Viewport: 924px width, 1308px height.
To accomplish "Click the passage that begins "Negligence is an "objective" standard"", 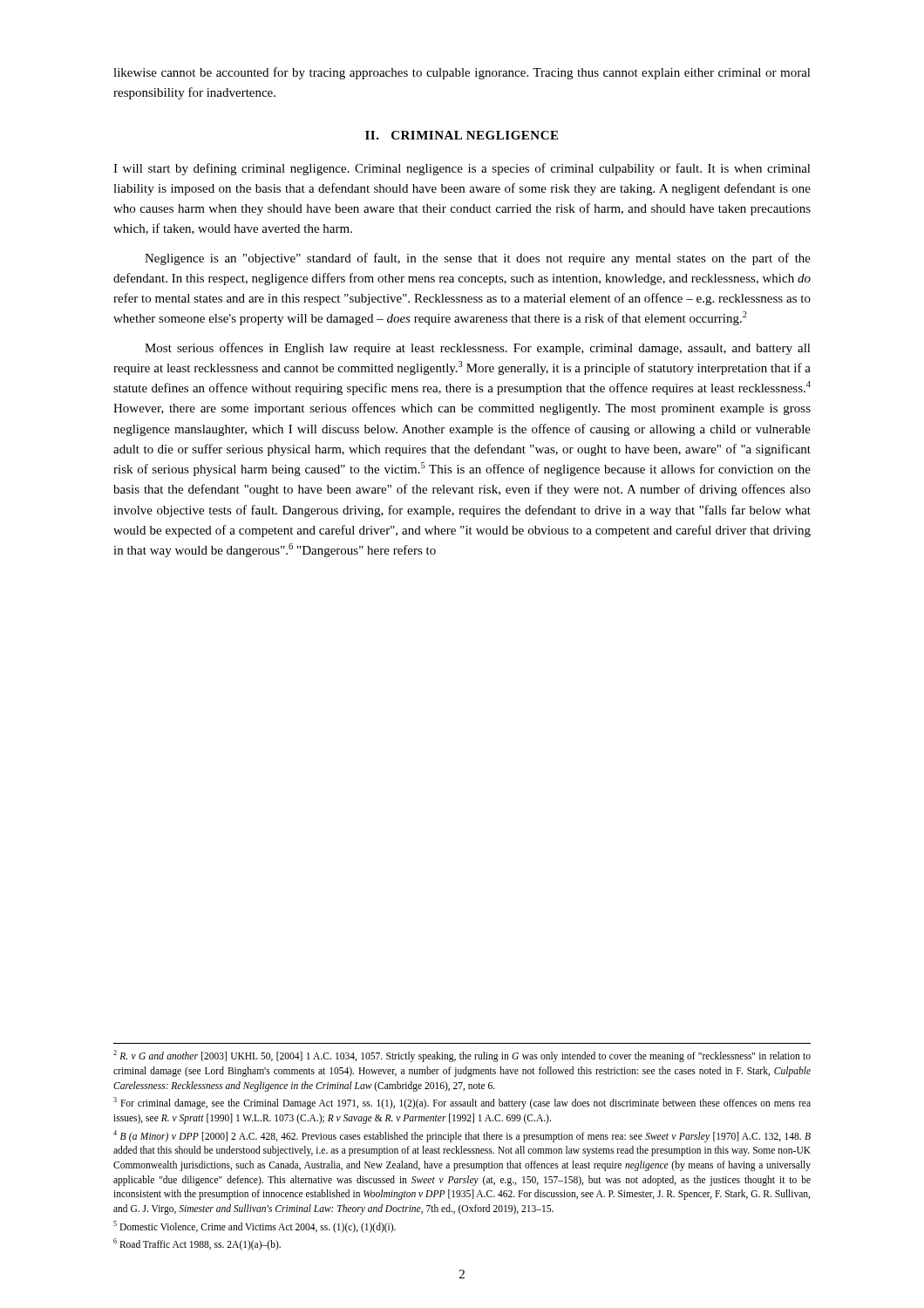I will tap(462, 288).
